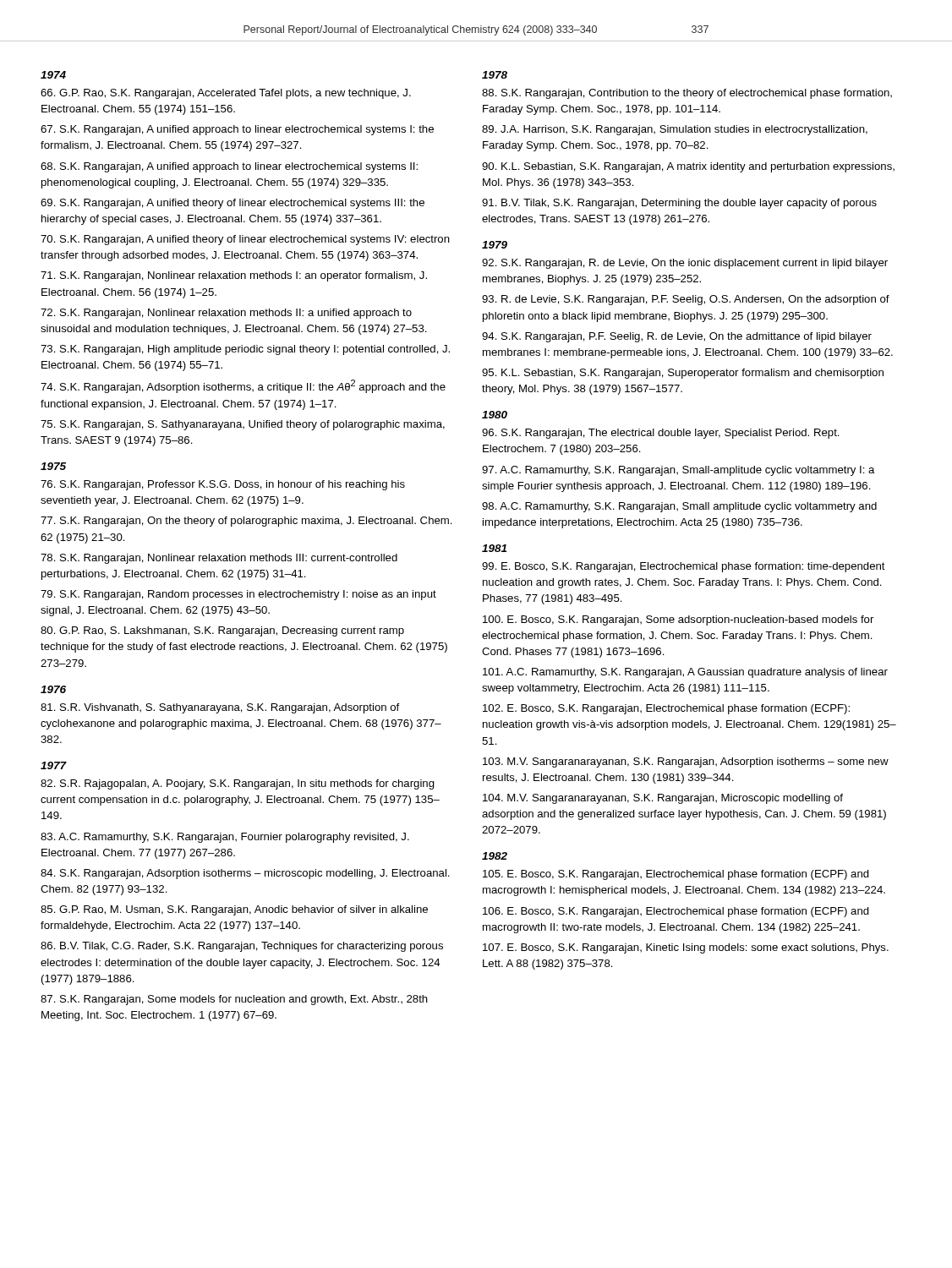The height and width of the screenshot is (1268, 952).
Task: Locate the block of text that opens with "88. S.K. Rangarajan, Contribution to the"
Action: tap(687, 101)
